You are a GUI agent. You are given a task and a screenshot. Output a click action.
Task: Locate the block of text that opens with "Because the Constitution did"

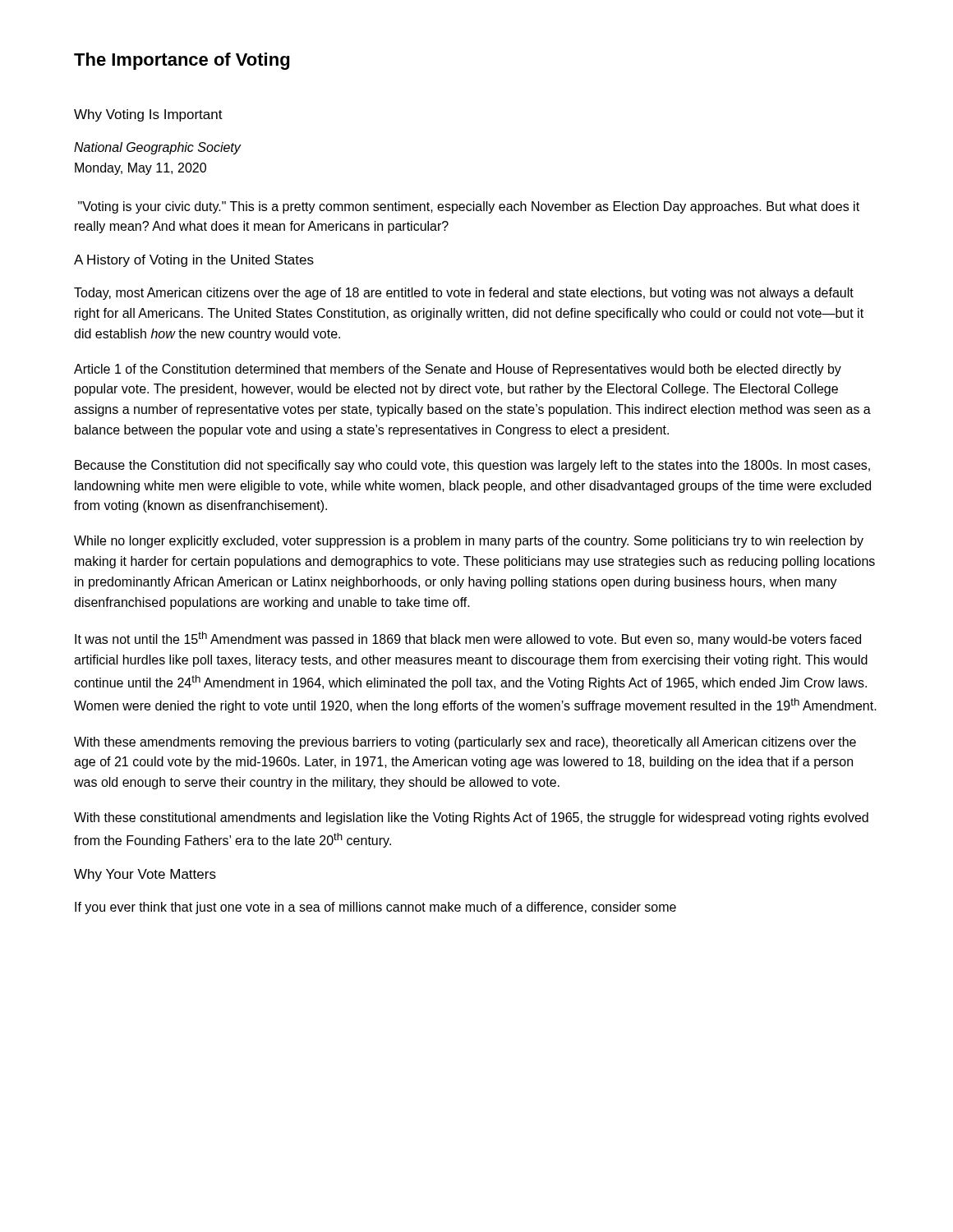[x=473, y=485]
